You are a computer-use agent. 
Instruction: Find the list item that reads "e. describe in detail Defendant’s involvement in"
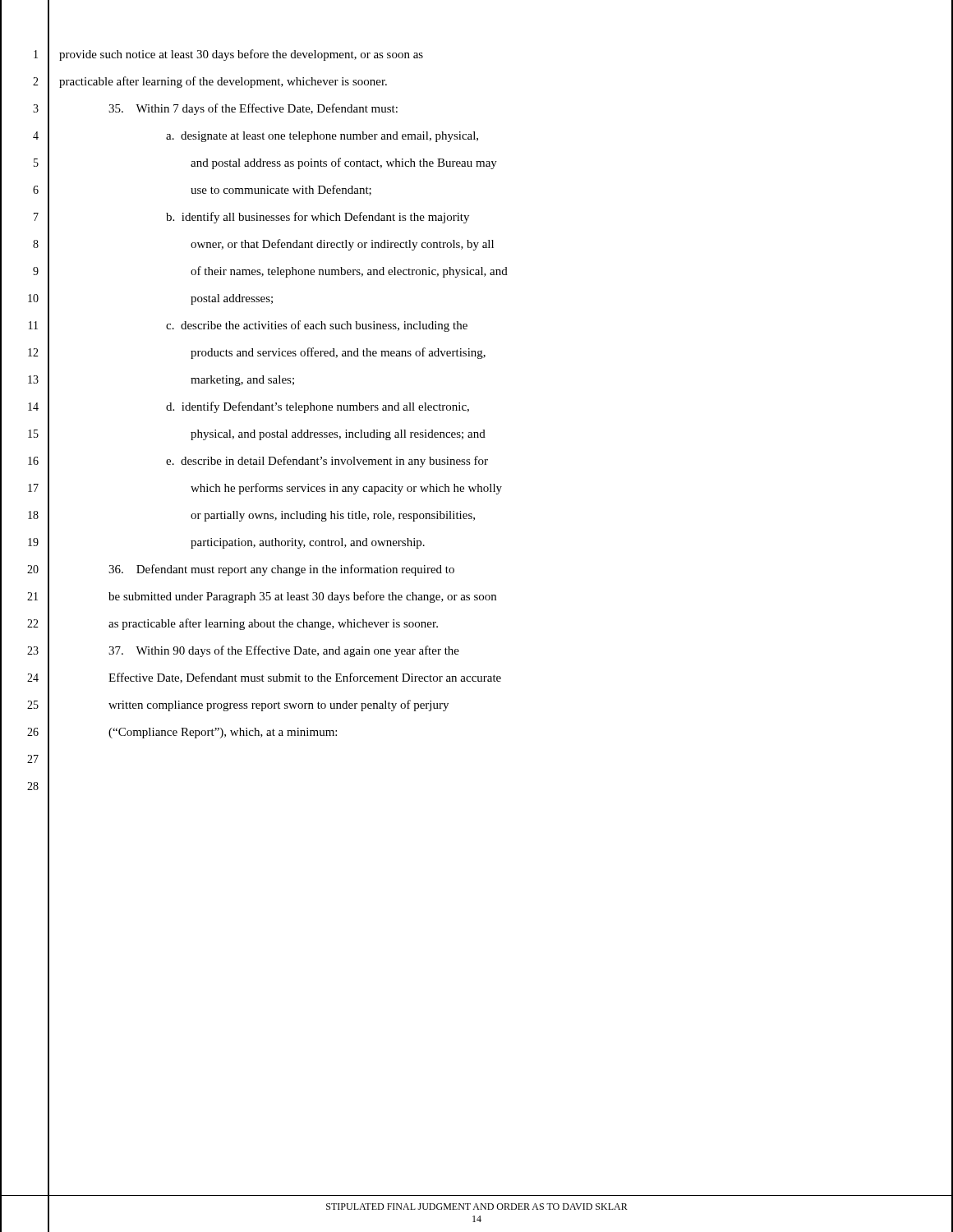click(x=334, y=505)
